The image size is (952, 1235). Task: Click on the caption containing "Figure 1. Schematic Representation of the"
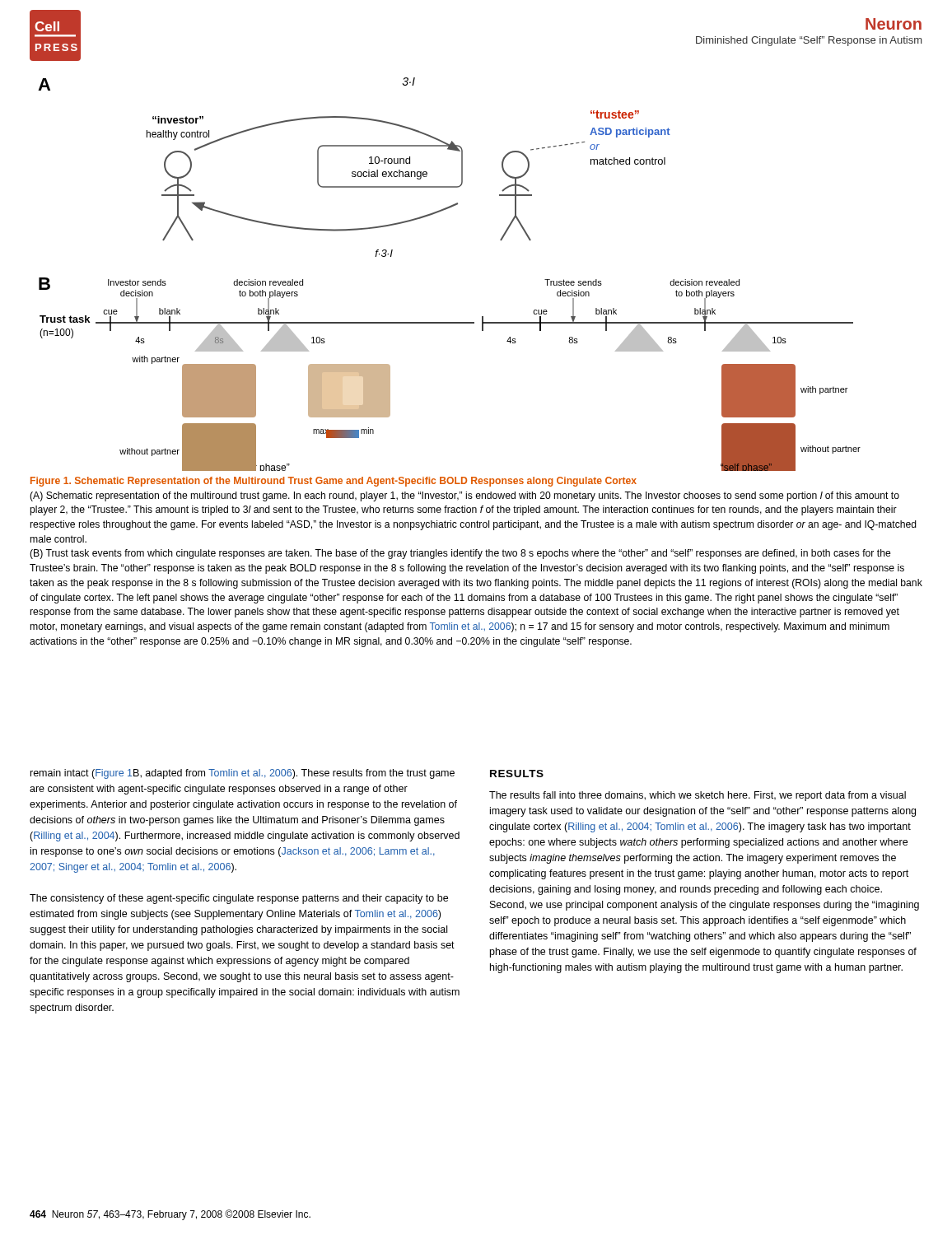(476, 561)
